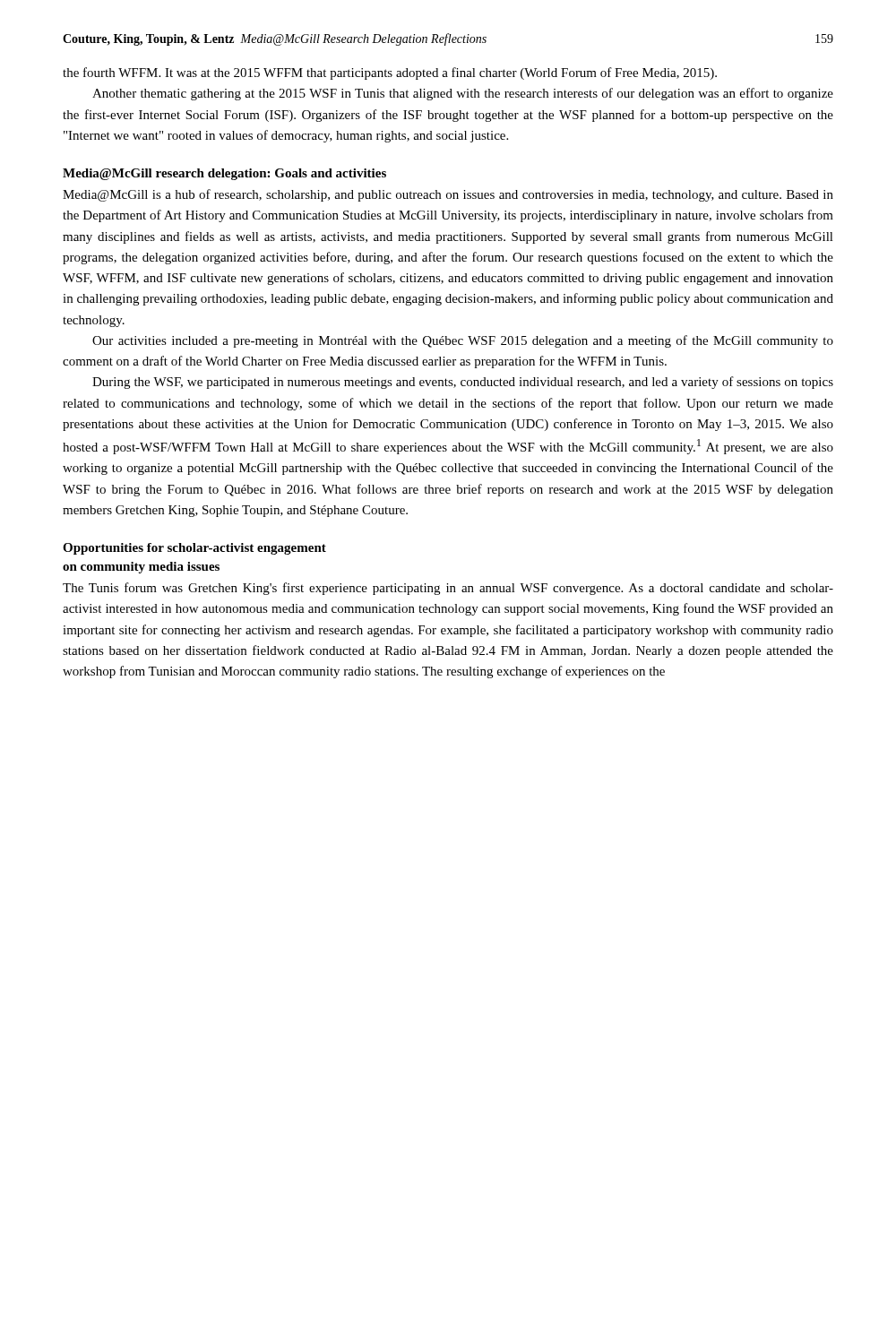Click the passage that begins "The Tunis forum"

click(x=448, y=630)
